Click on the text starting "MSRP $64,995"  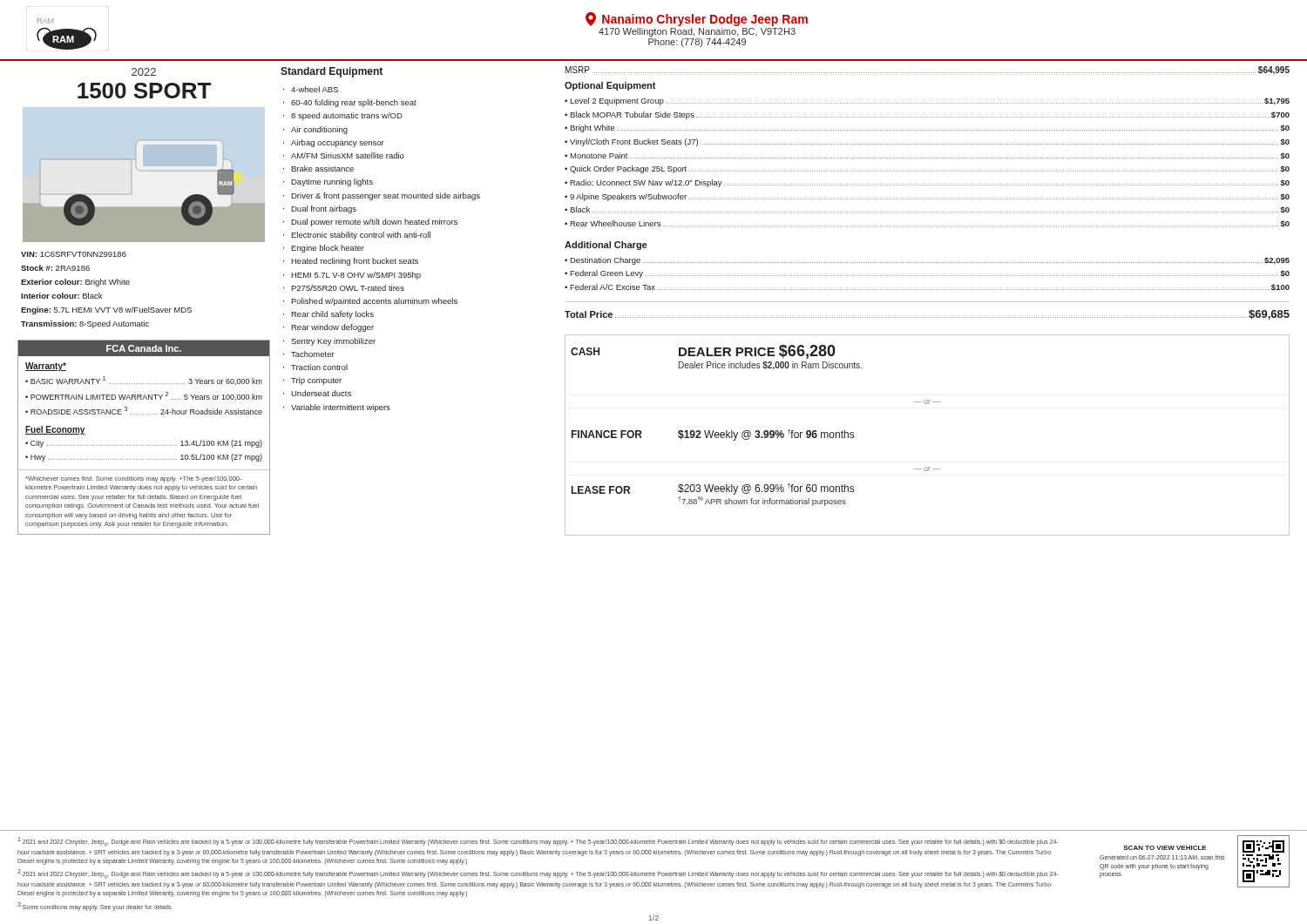click(927, 70)
